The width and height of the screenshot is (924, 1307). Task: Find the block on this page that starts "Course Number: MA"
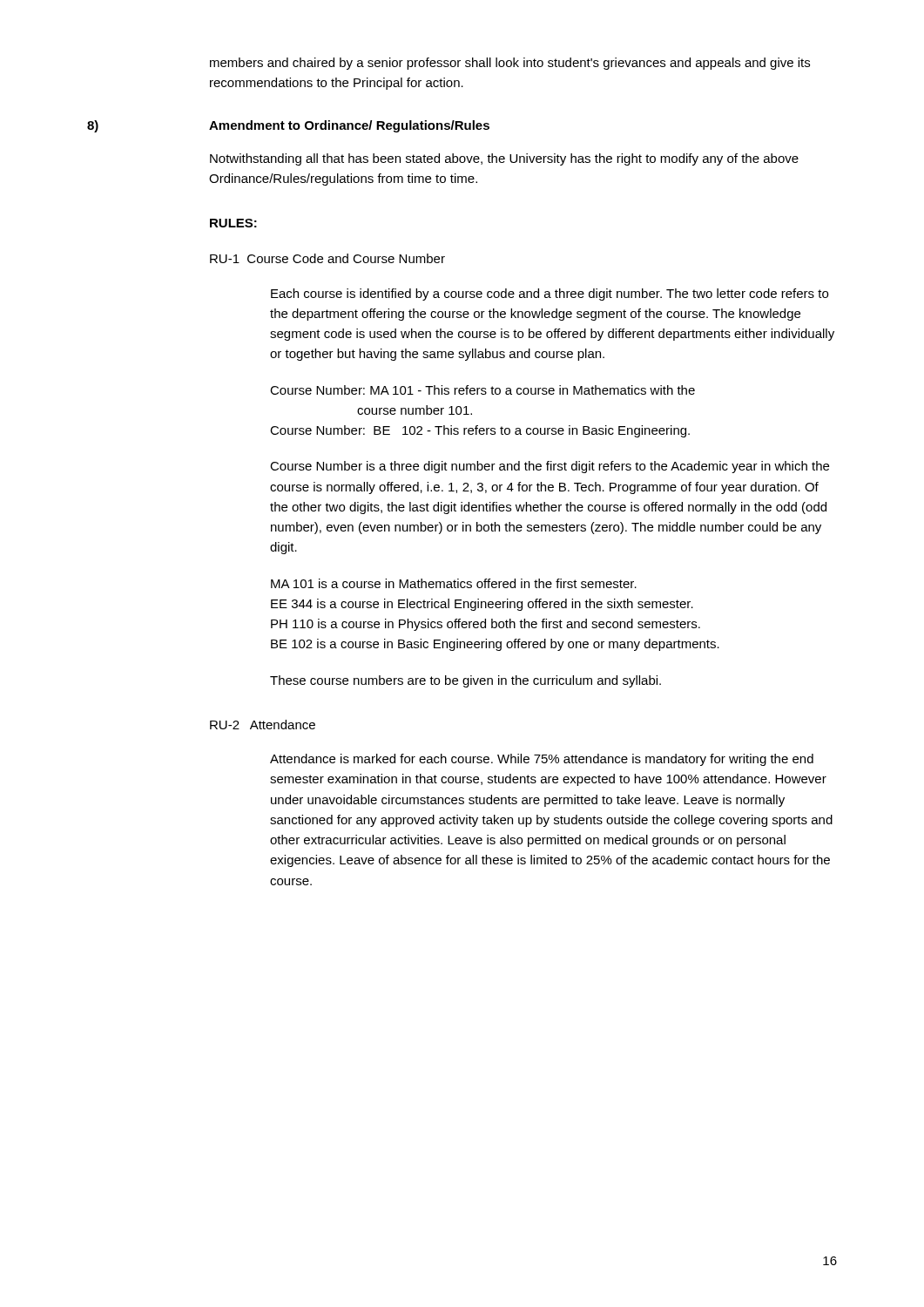click(482, 390)
